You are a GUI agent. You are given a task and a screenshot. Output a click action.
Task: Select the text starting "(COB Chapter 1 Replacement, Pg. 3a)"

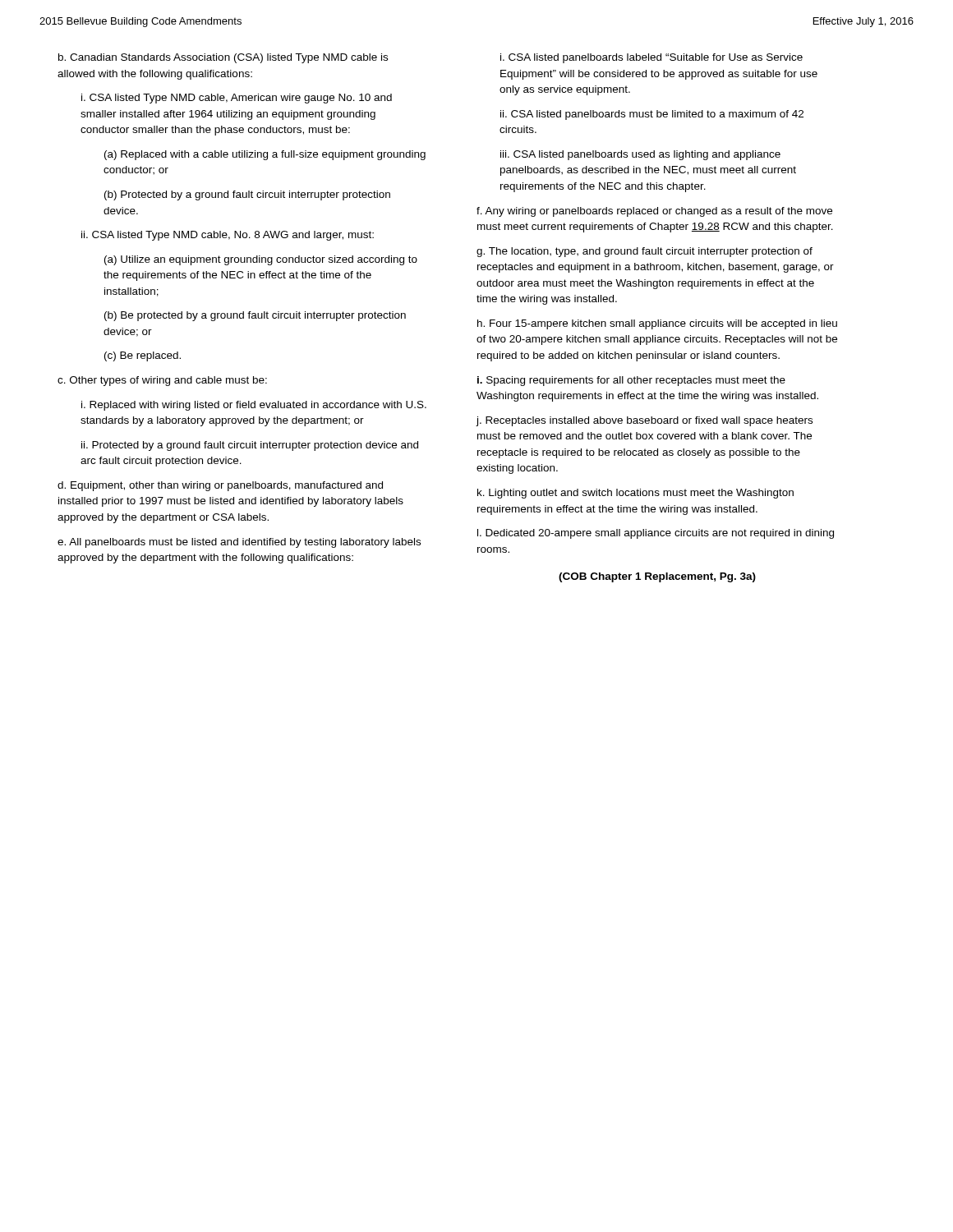[657, 576]
